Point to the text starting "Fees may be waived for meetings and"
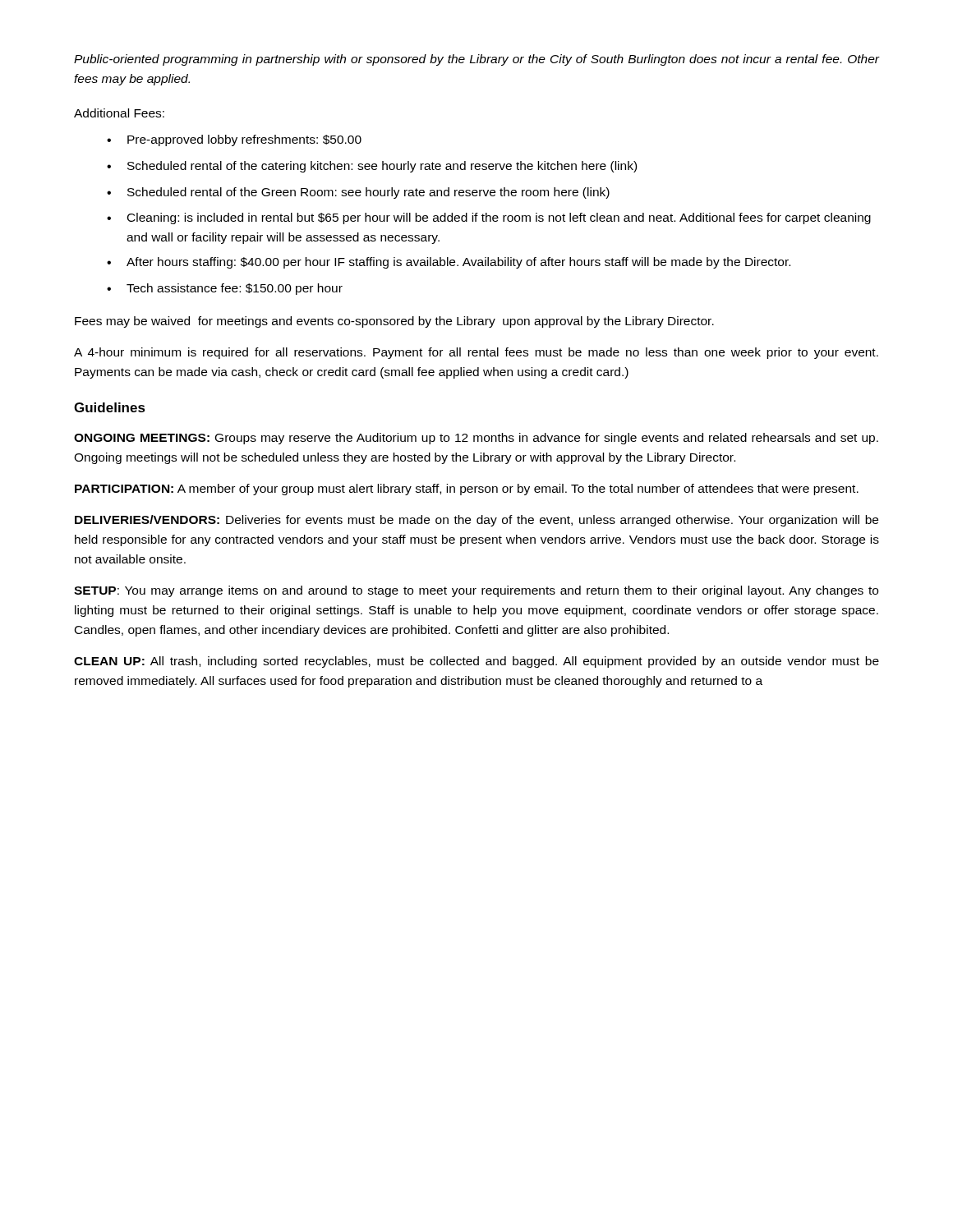The height and width of the screenshot is (1232, 953). (x=394, y=321)
